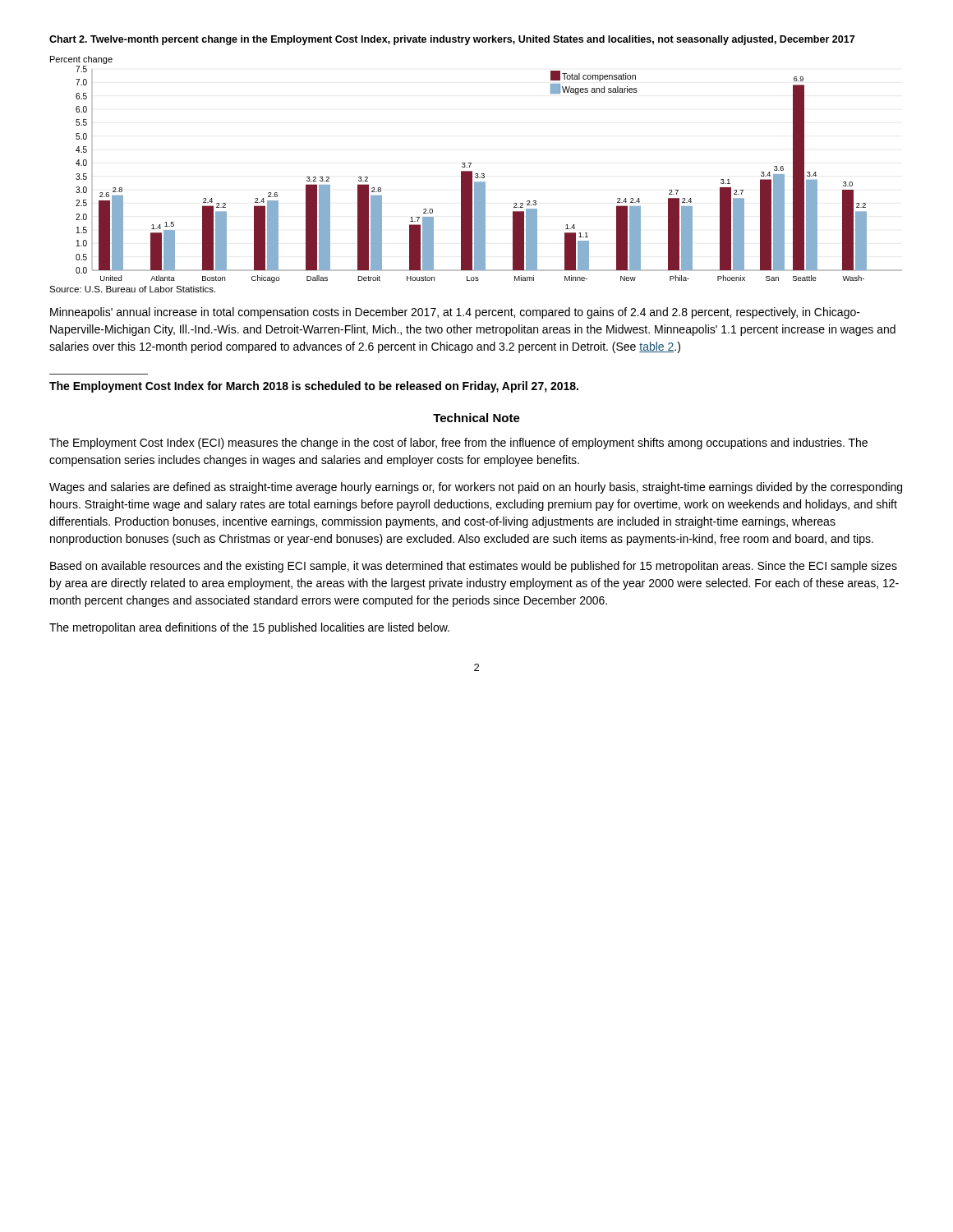Locate the block of text that opens with "Minneapolis' annual increase in total compensation"
Viewport: 953px width, 1232px height.
(473, 329)
